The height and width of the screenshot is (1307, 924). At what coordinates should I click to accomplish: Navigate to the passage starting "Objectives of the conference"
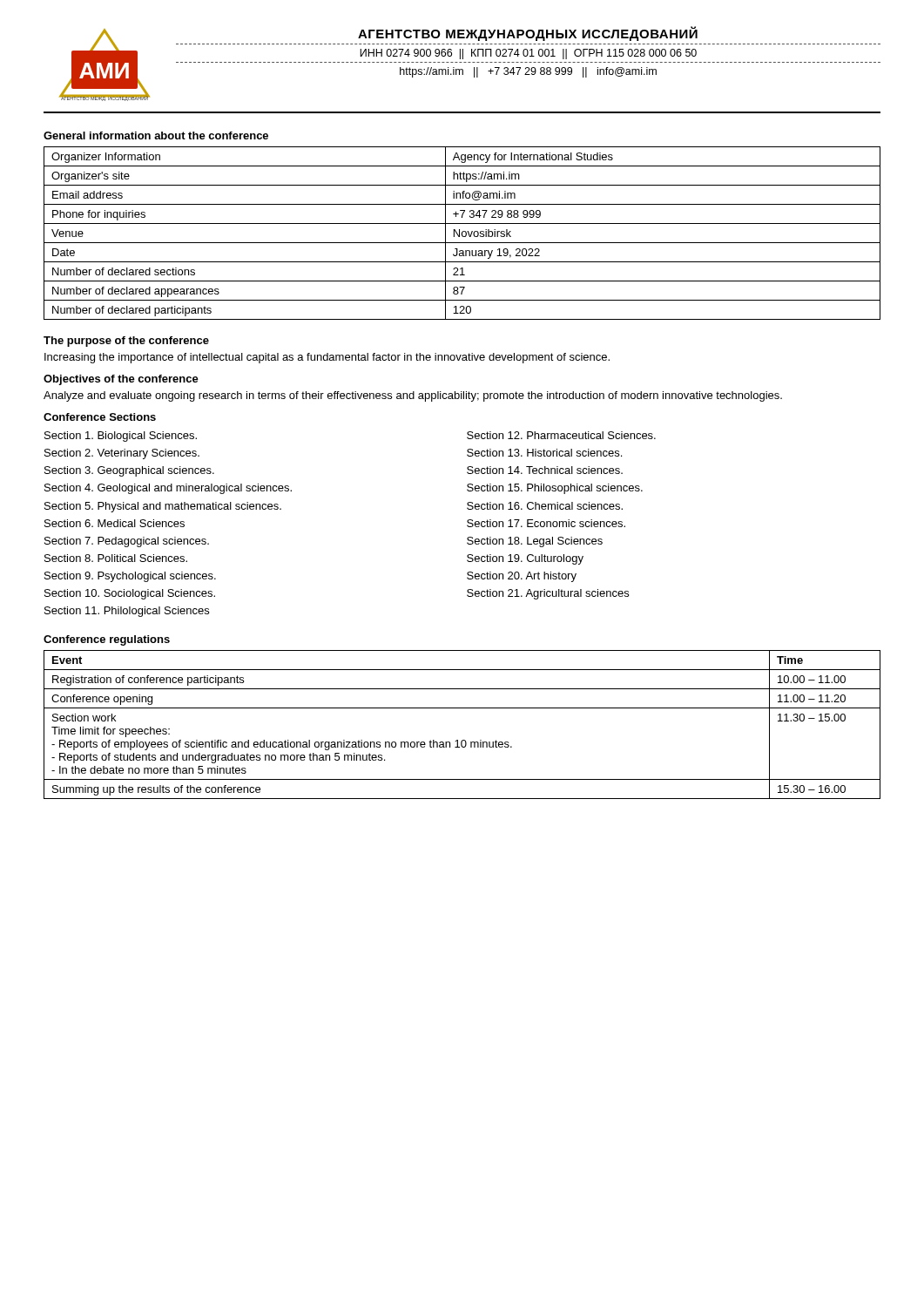(x=121, y=379)
